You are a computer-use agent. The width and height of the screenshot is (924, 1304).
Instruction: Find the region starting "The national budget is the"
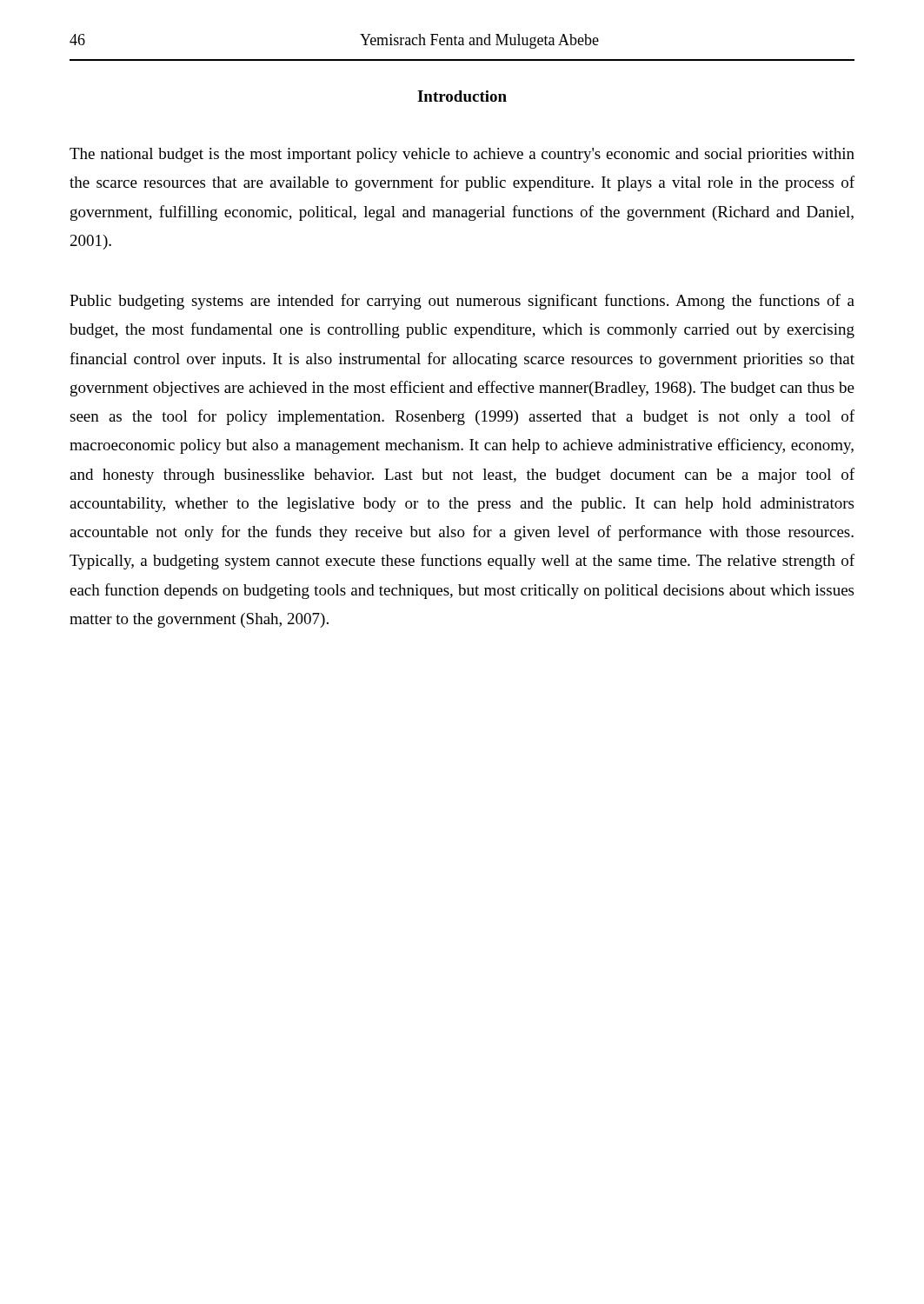[462, 197]
